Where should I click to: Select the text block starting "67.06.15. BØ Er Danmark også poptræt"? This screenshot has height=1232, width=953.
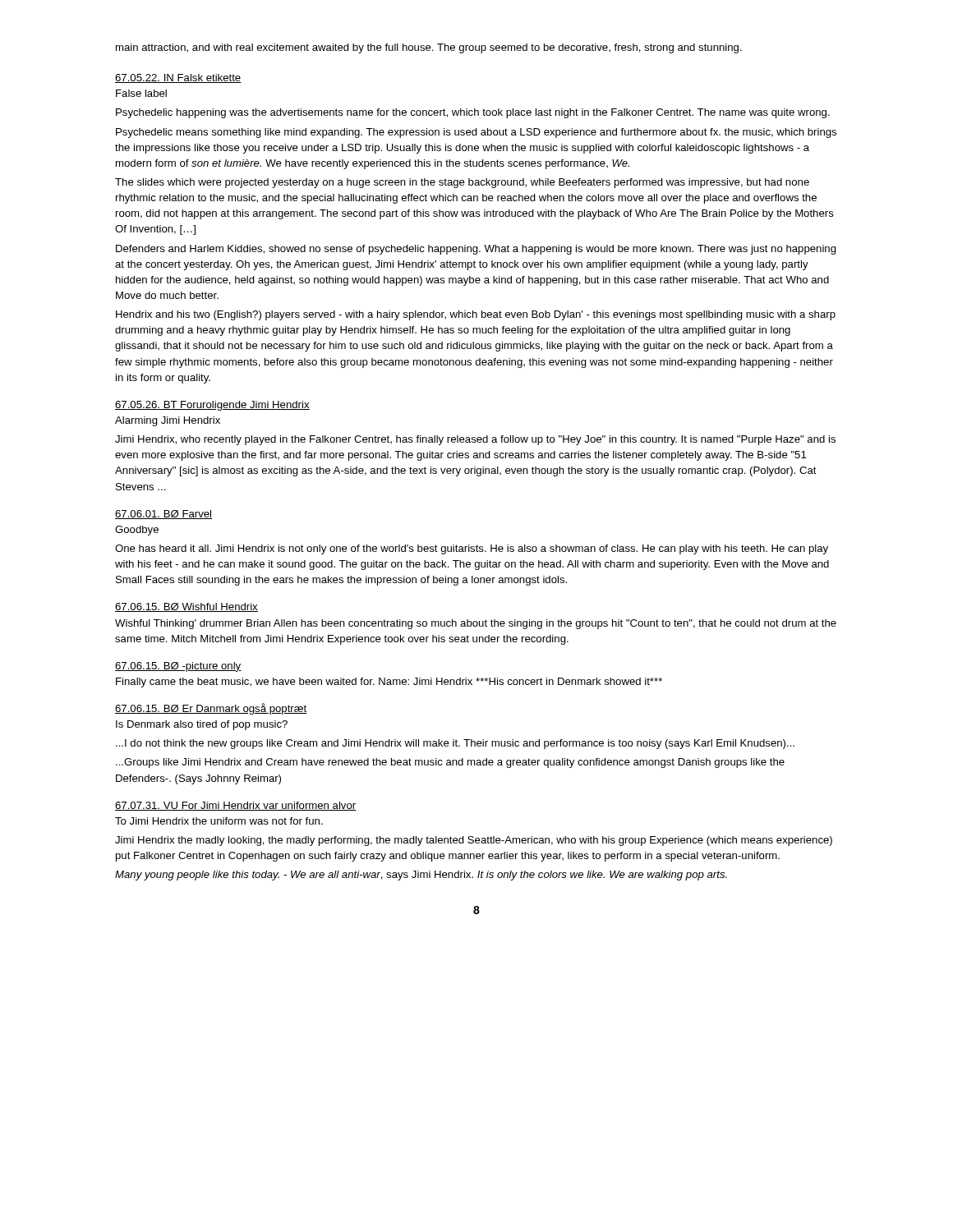pos(211,708)
